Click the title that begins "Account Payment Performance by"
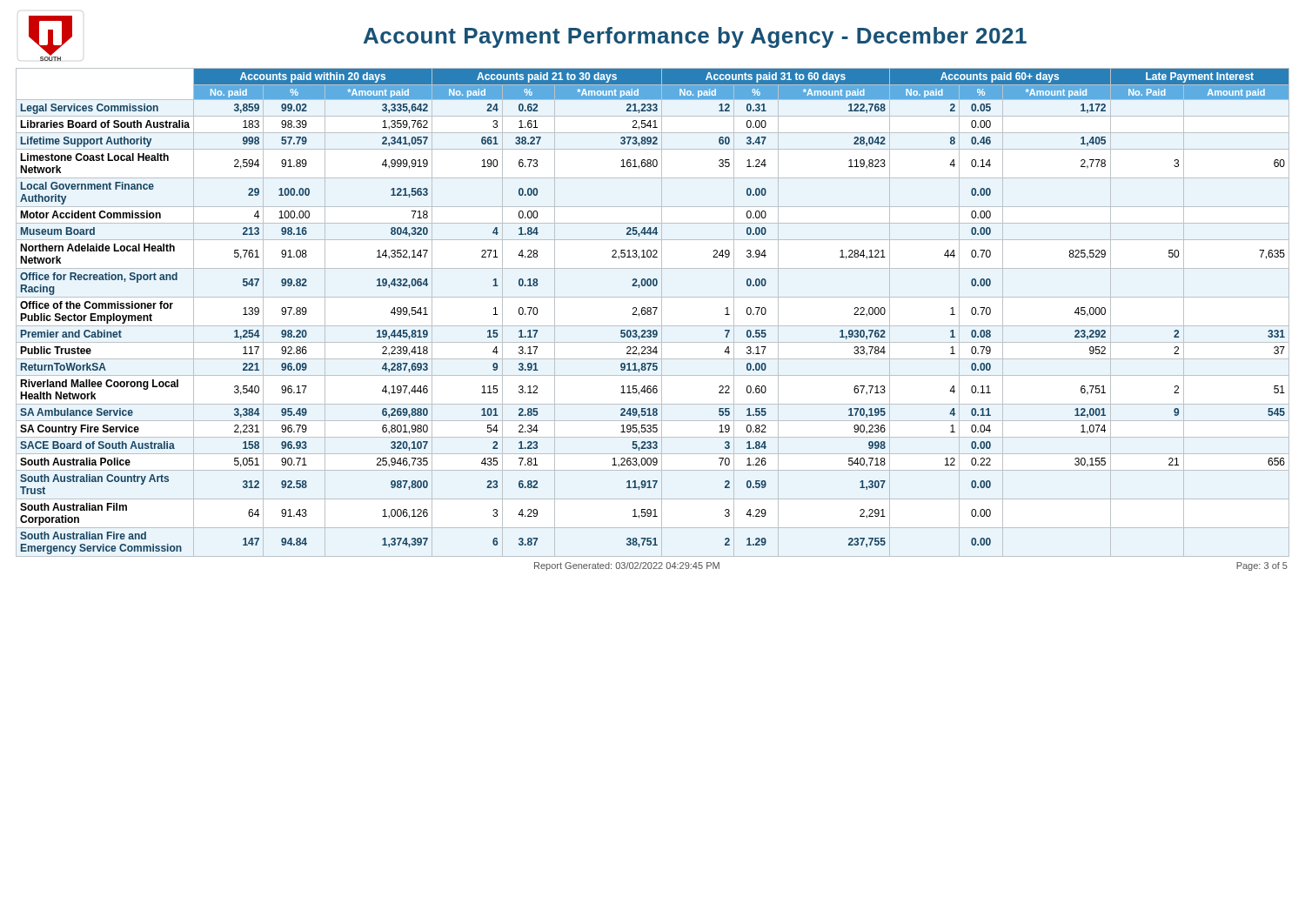The image size is (1305, 924). point(695,35)
